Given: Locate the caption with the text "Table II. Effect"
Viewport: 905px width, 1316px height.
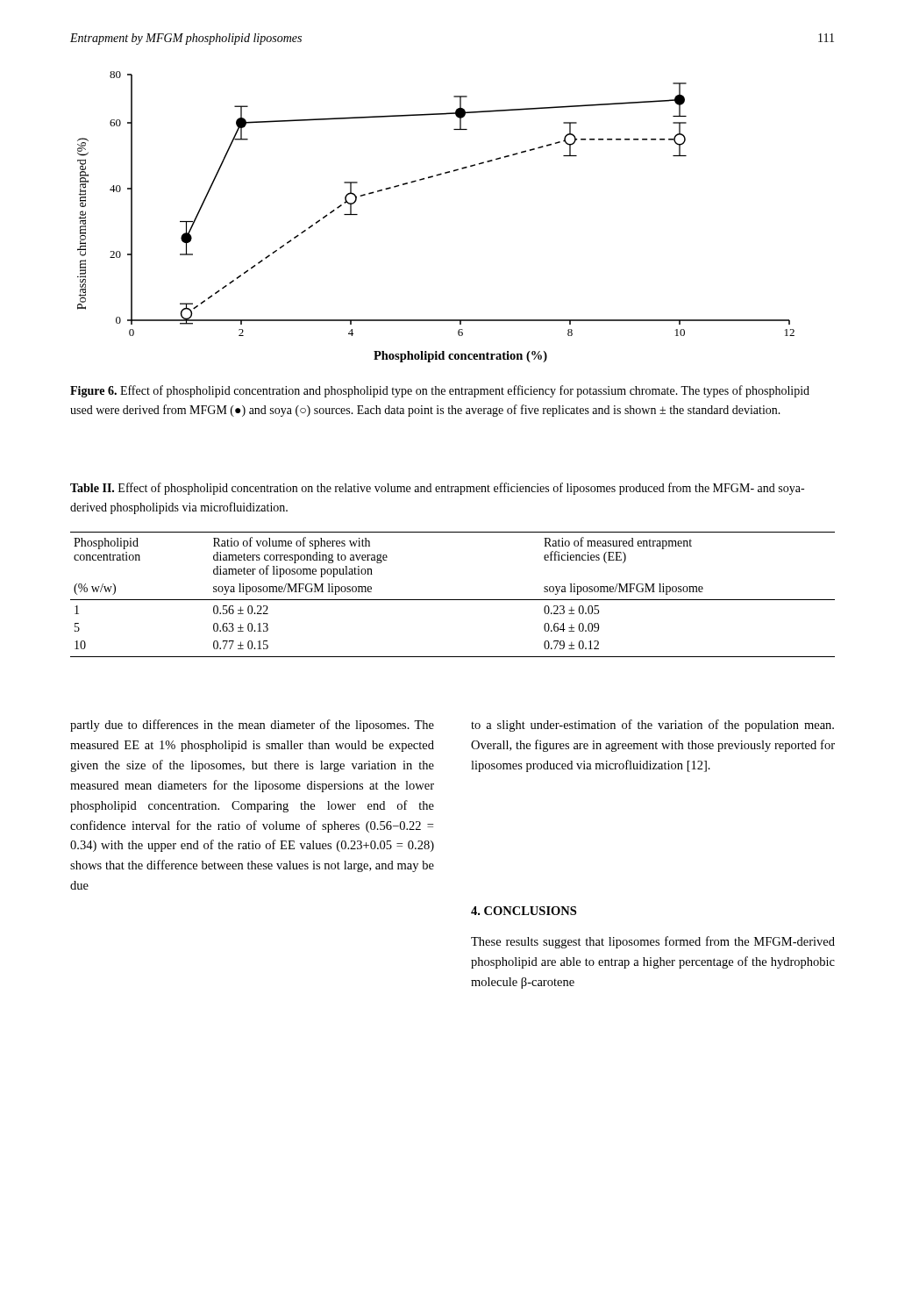Looking at the screenshot, I should pos(437,498).
